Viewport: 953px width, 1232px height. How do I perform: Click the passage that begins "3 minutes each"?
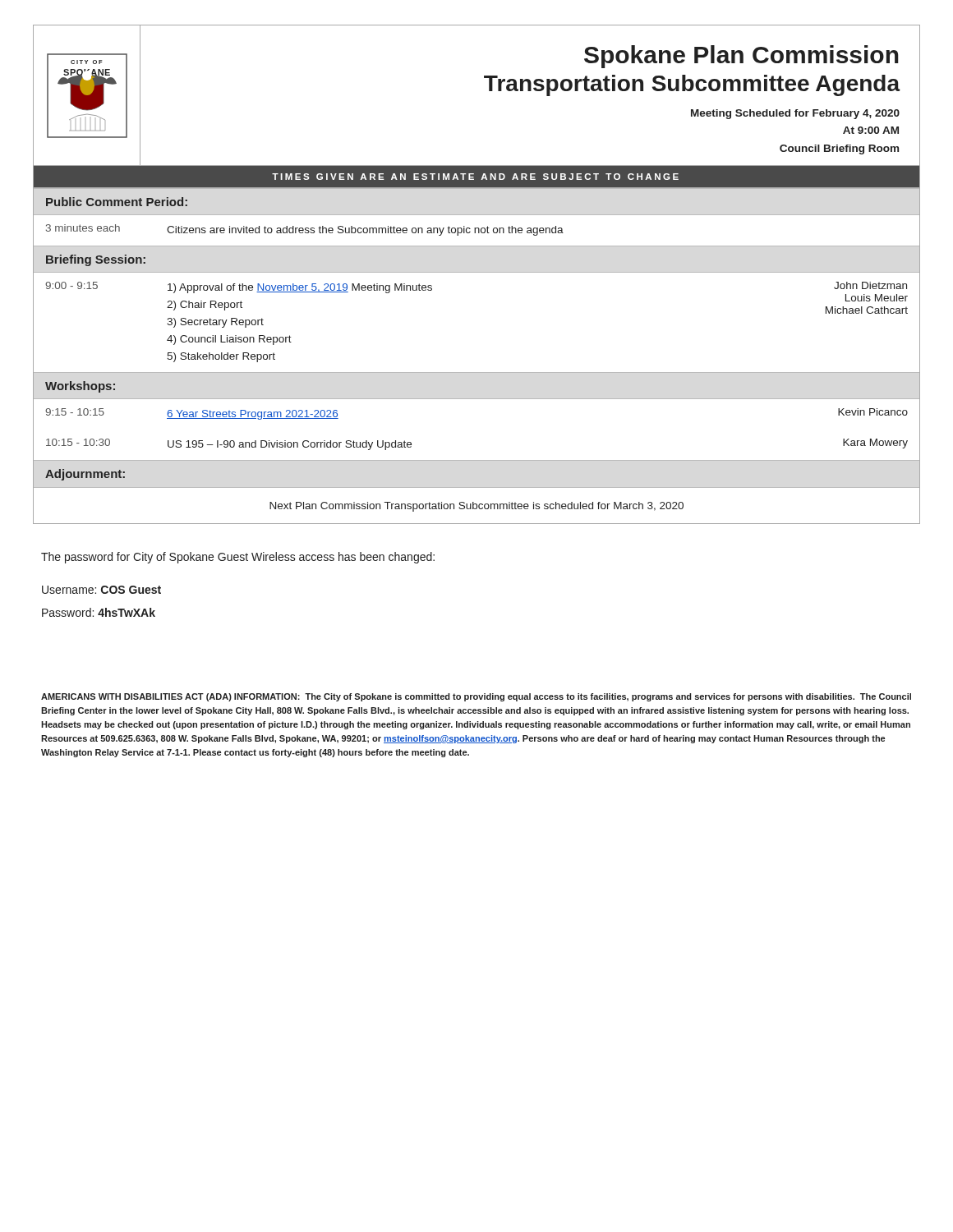pos(476,231)
